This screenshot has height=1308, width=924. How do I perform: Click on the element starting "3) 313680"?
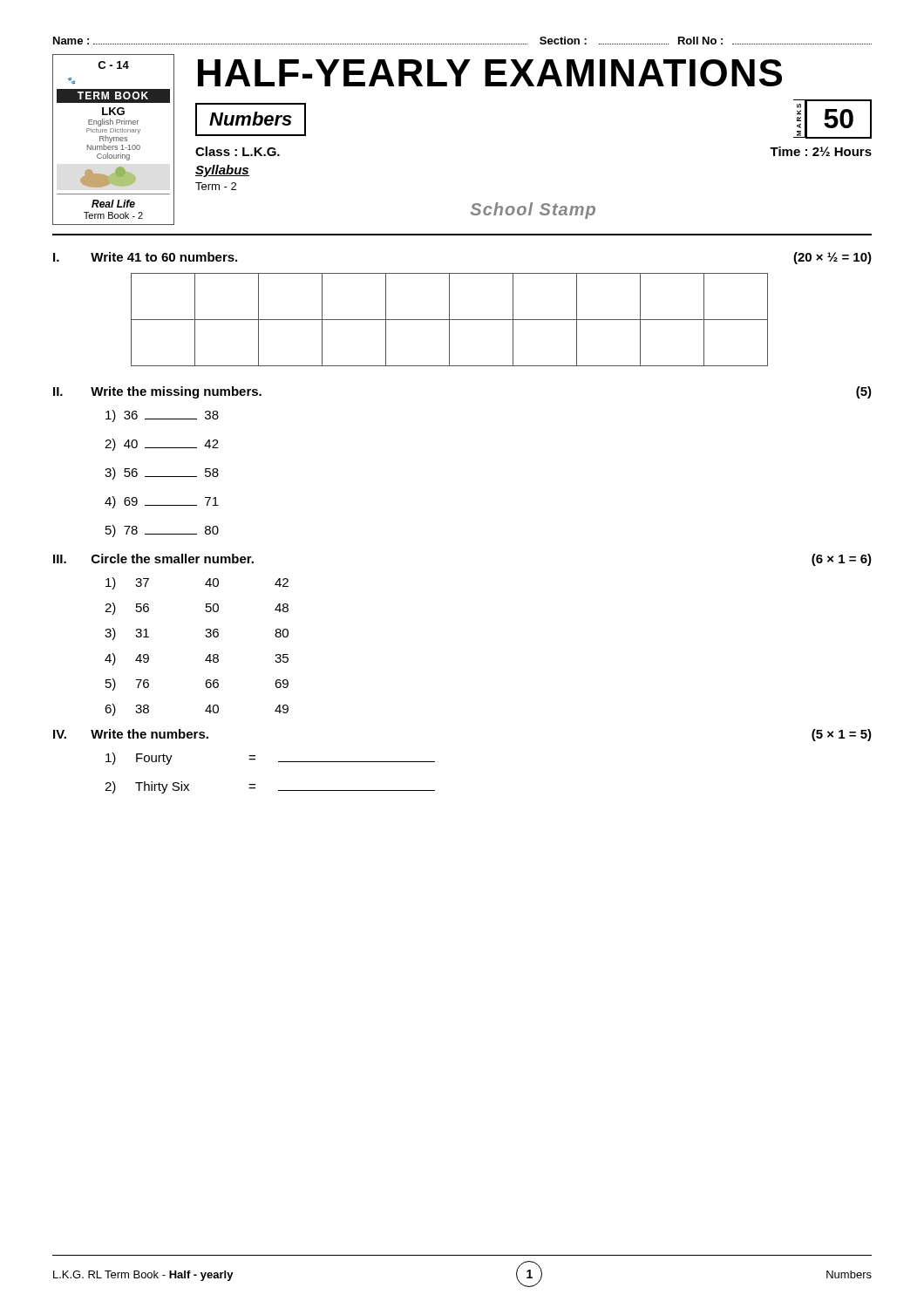click(x=224, y=633)
